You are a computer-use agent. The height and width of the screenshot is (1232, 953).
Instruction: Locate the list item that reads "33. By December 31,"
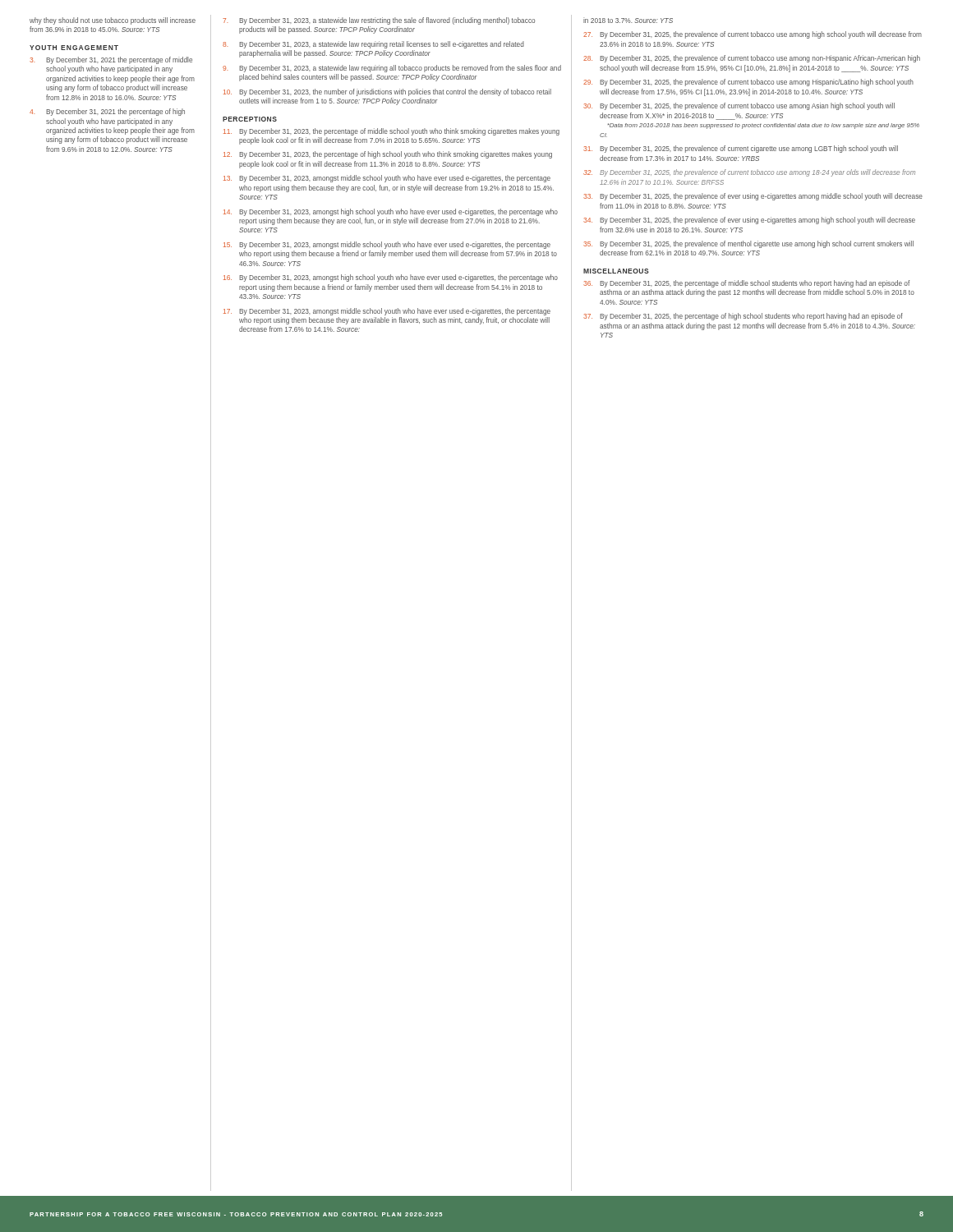[x=753, y=202]
